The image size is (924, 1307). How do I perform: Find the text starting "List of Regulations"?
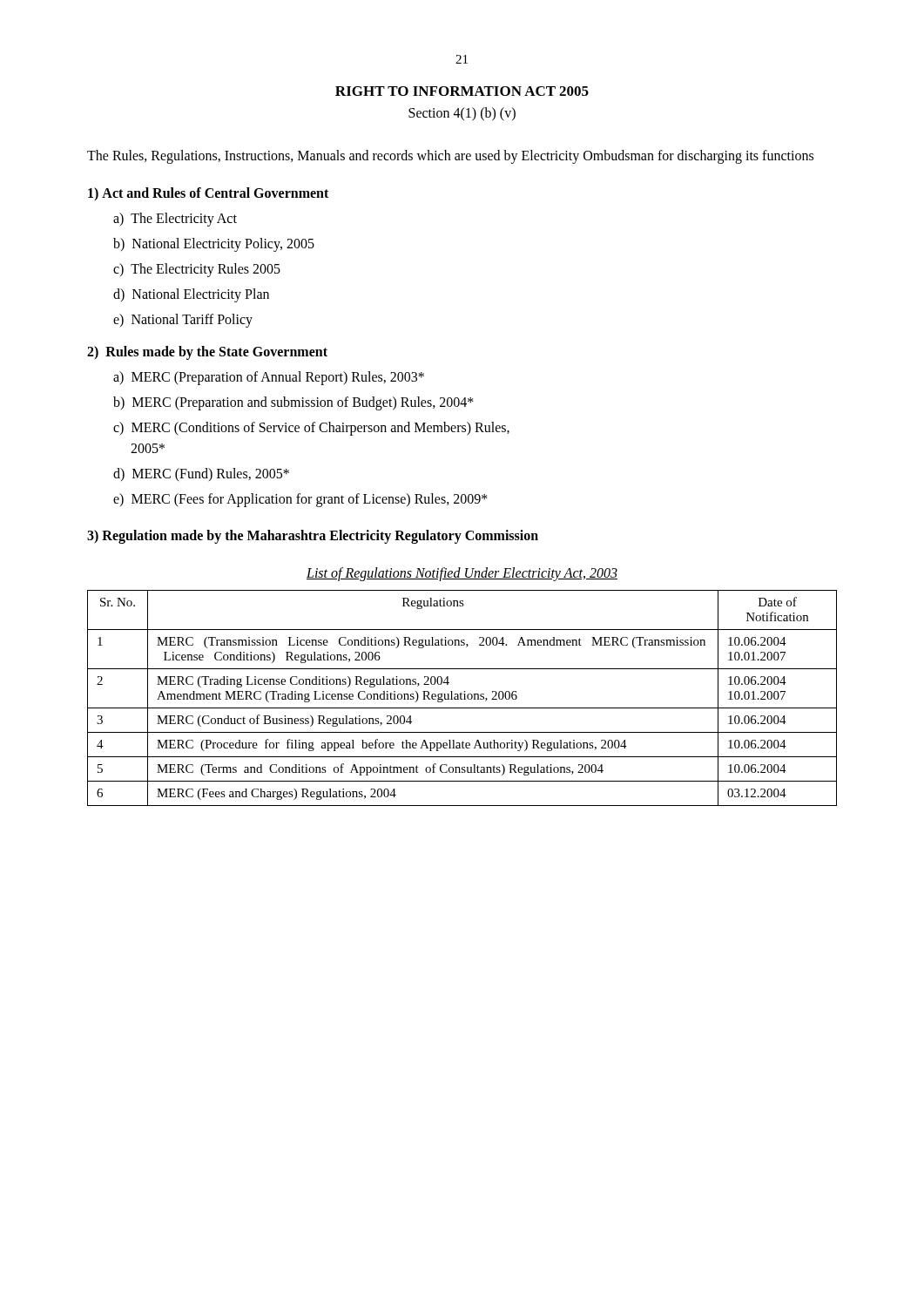coord(462,573)
